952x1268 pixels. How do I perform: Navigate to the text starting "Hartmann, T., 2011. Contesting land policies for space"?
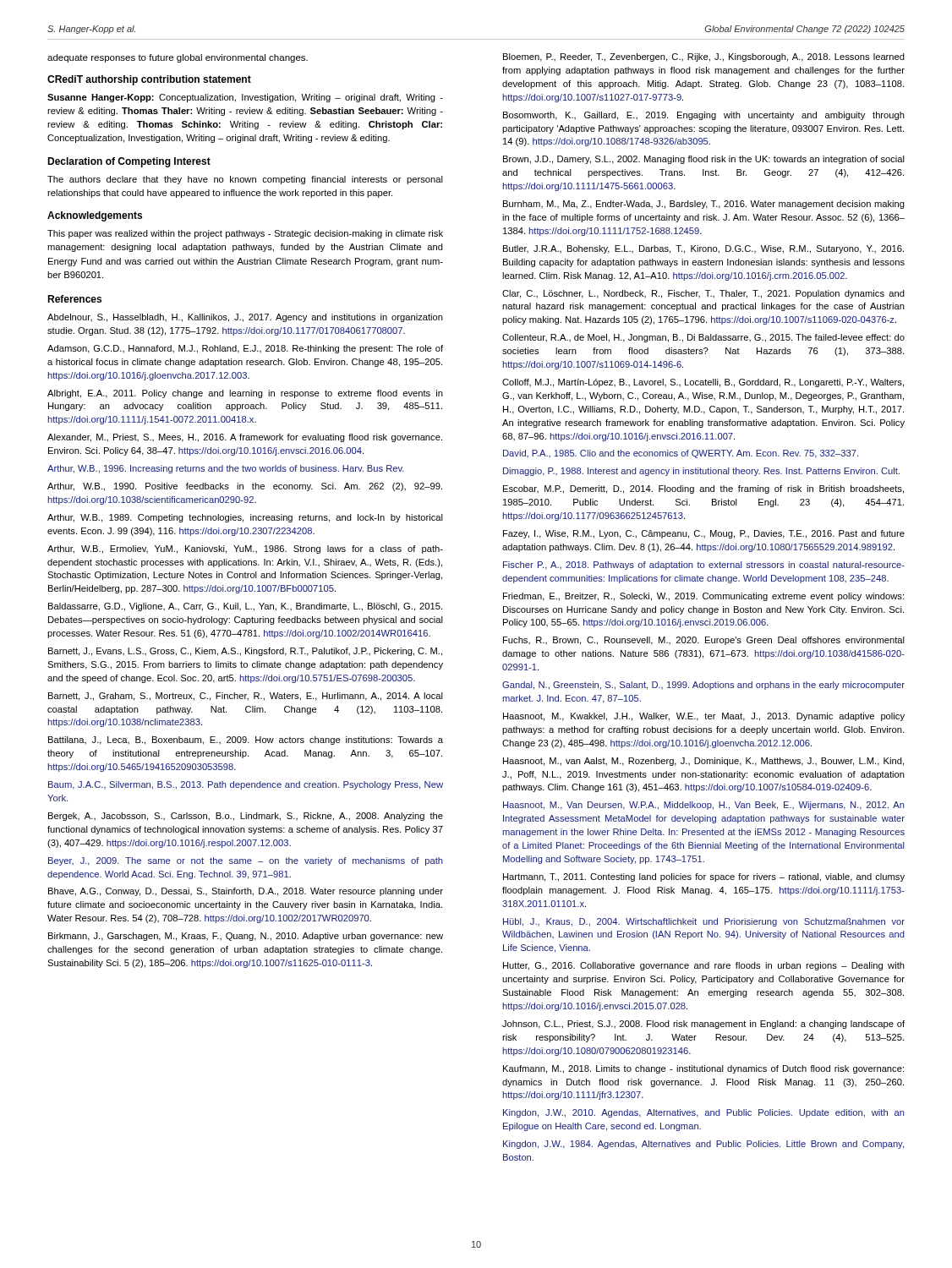coord(703,890)
